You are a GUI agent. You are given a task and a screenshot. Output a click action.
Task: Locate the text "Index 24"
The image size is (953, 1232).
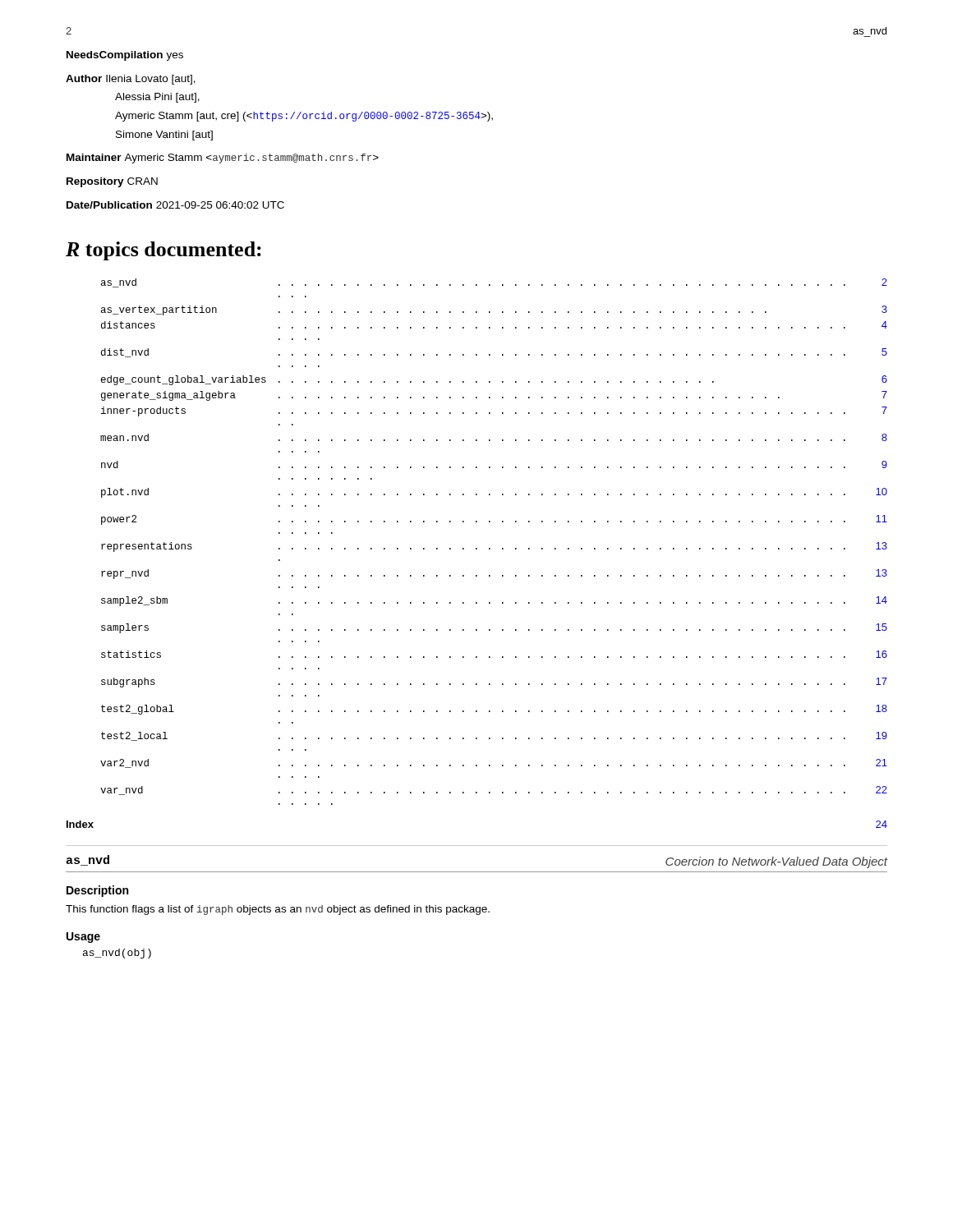[x=78, y=823]
